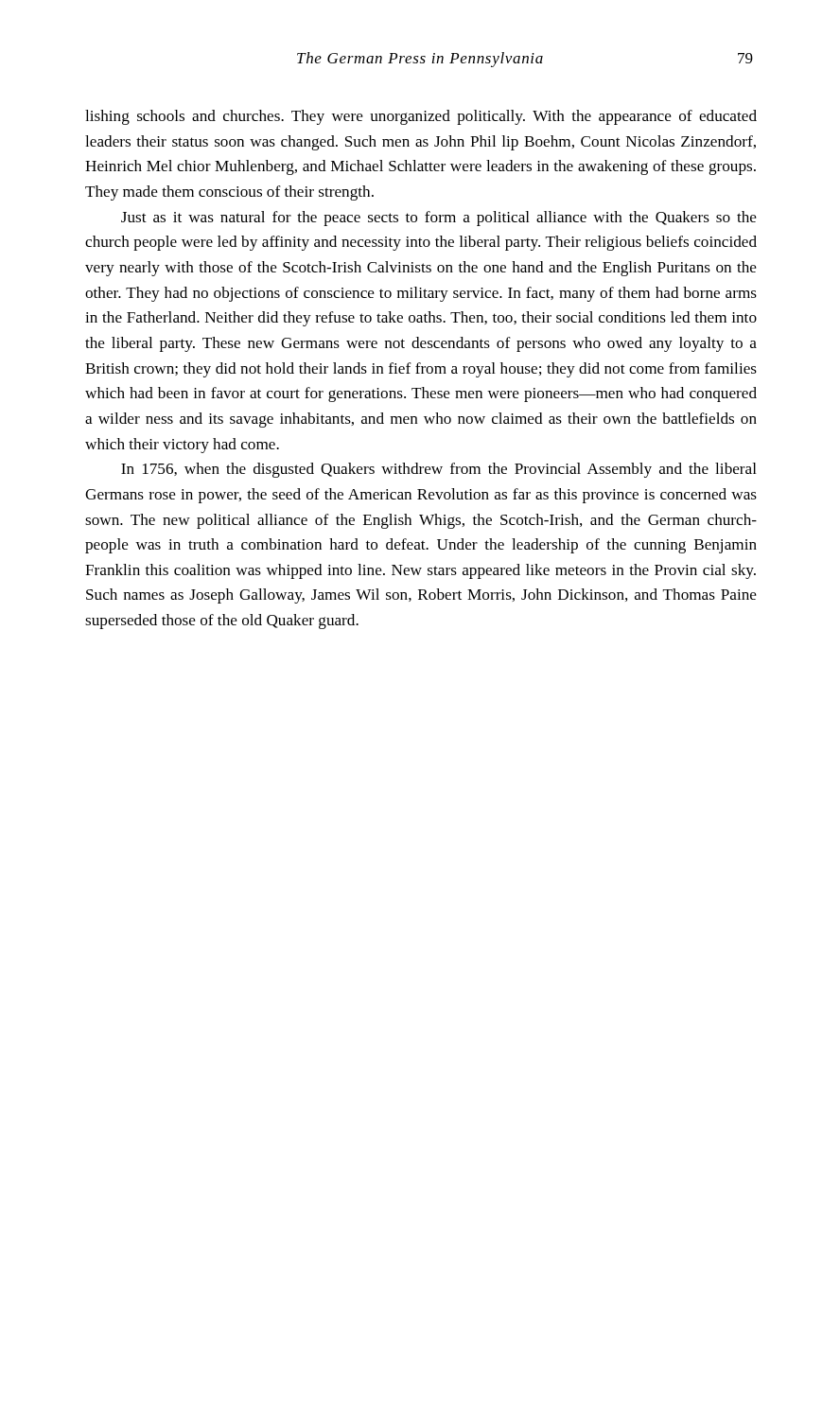Screen dimensions: 1419x840
Task: Find the block on this page that starts "In 1756, when the disgusted"
Action: click(x=421, y=545)
